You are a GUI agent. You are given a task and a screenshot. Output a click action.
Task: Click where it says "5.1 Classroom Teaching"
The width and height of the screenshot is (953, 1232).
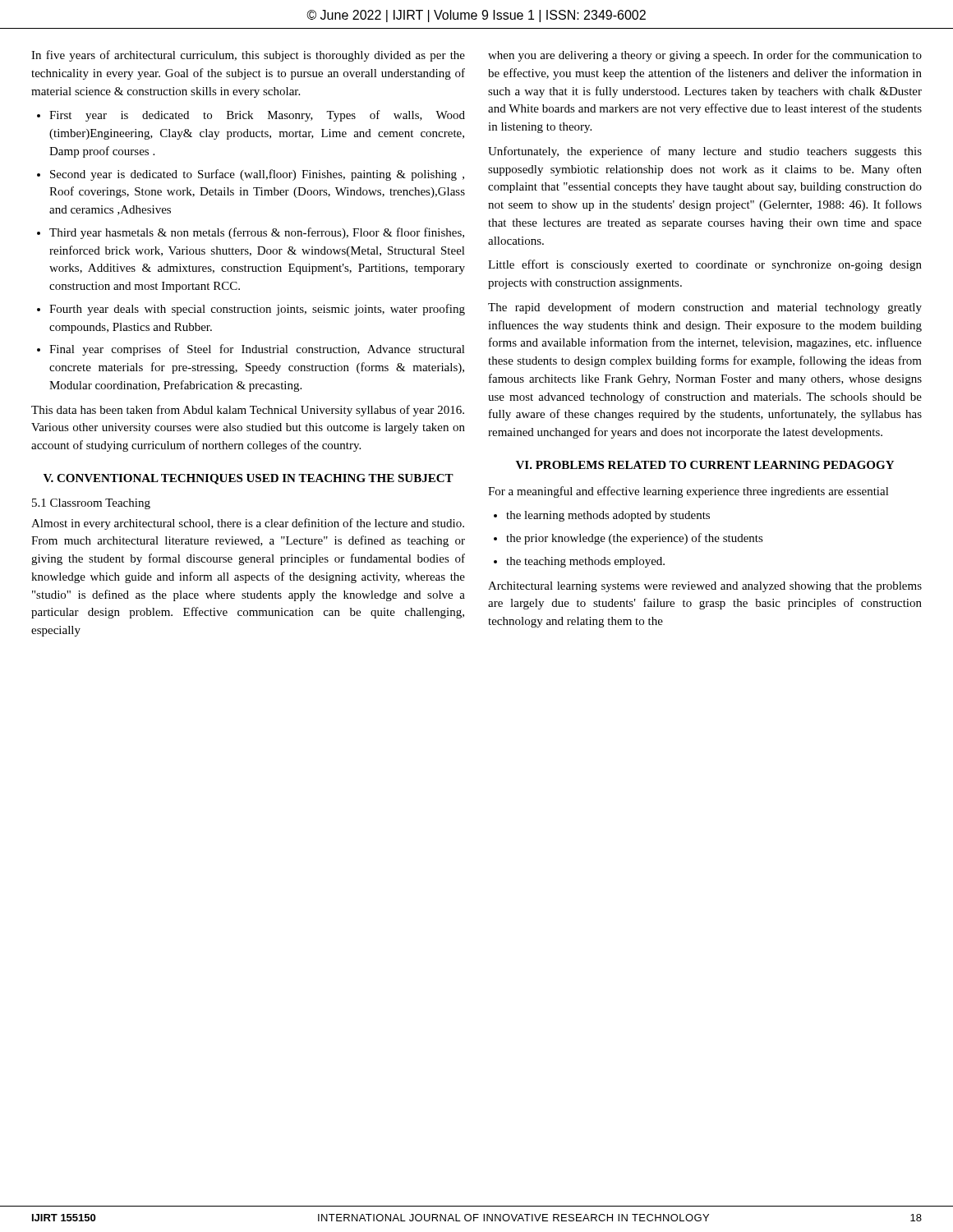click(91, 502)
